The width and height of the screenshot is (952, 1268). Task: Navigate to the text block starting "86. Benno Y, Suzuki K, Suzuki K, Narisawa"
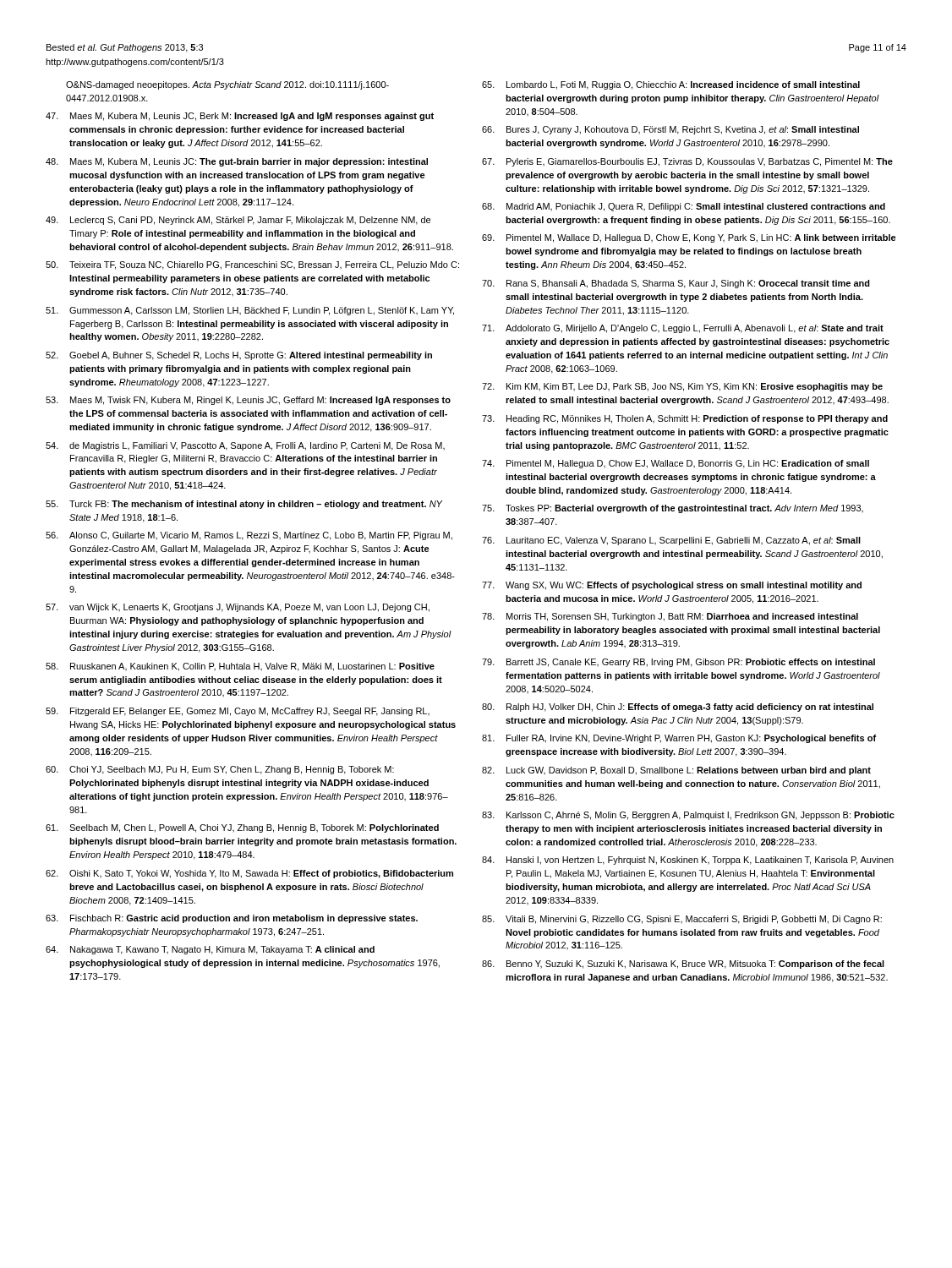689,971
